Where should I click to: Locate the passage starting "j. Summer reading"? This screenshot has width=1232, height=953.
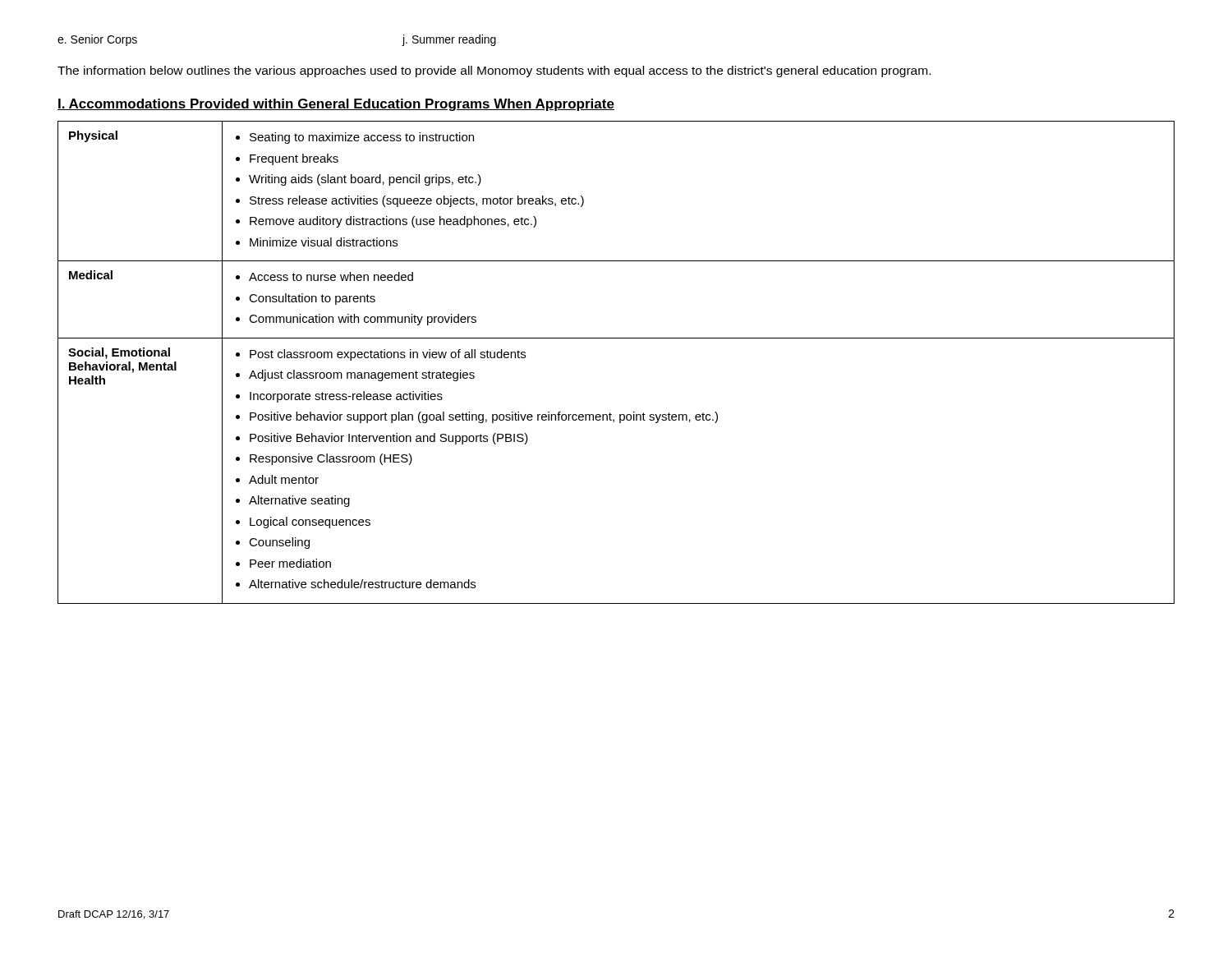pos(449,39)
